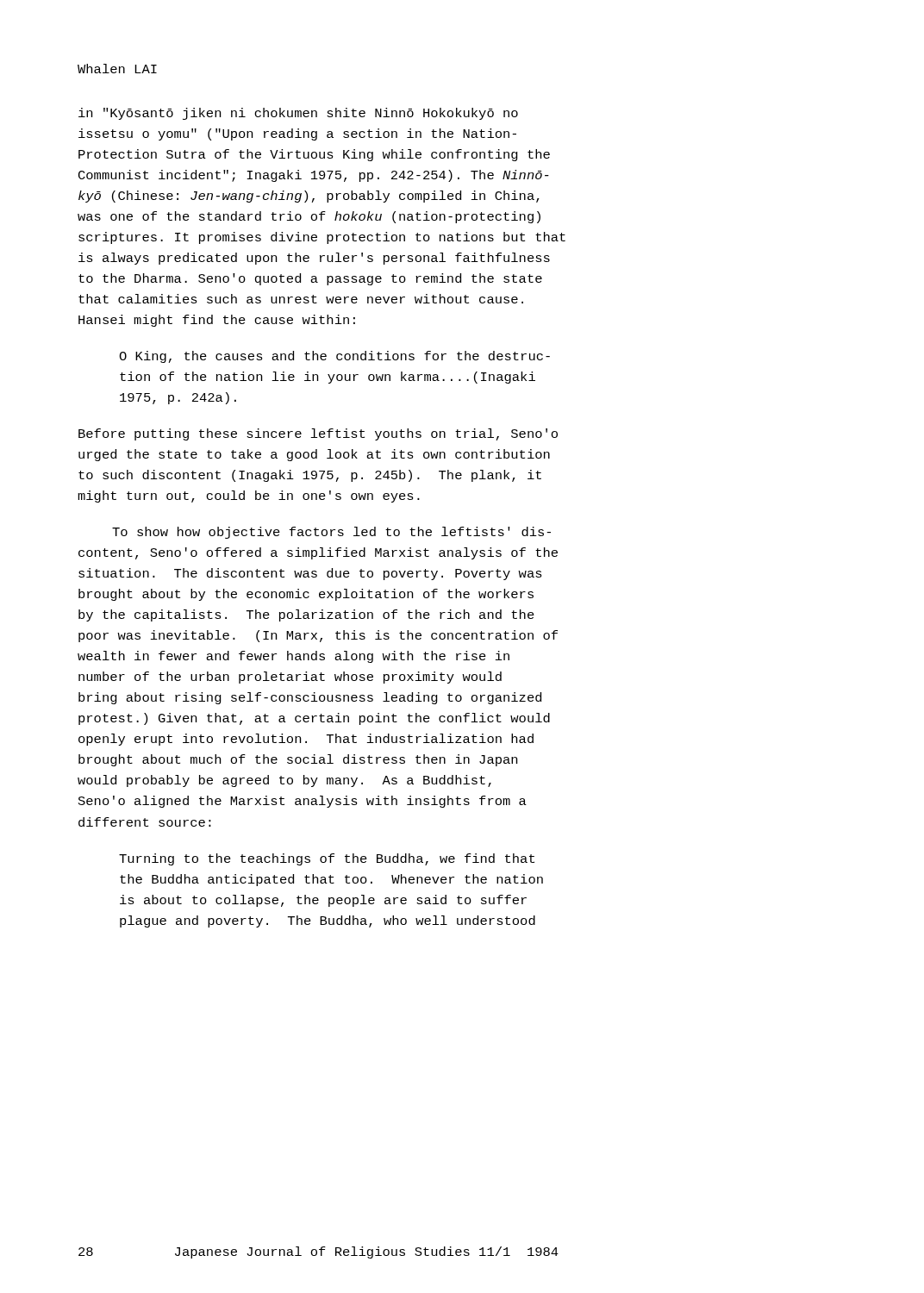The image size is (924, 1293).
Task: Find the element starting "in "Kyōsantō jiken"
Action: [x=322, y=217]
